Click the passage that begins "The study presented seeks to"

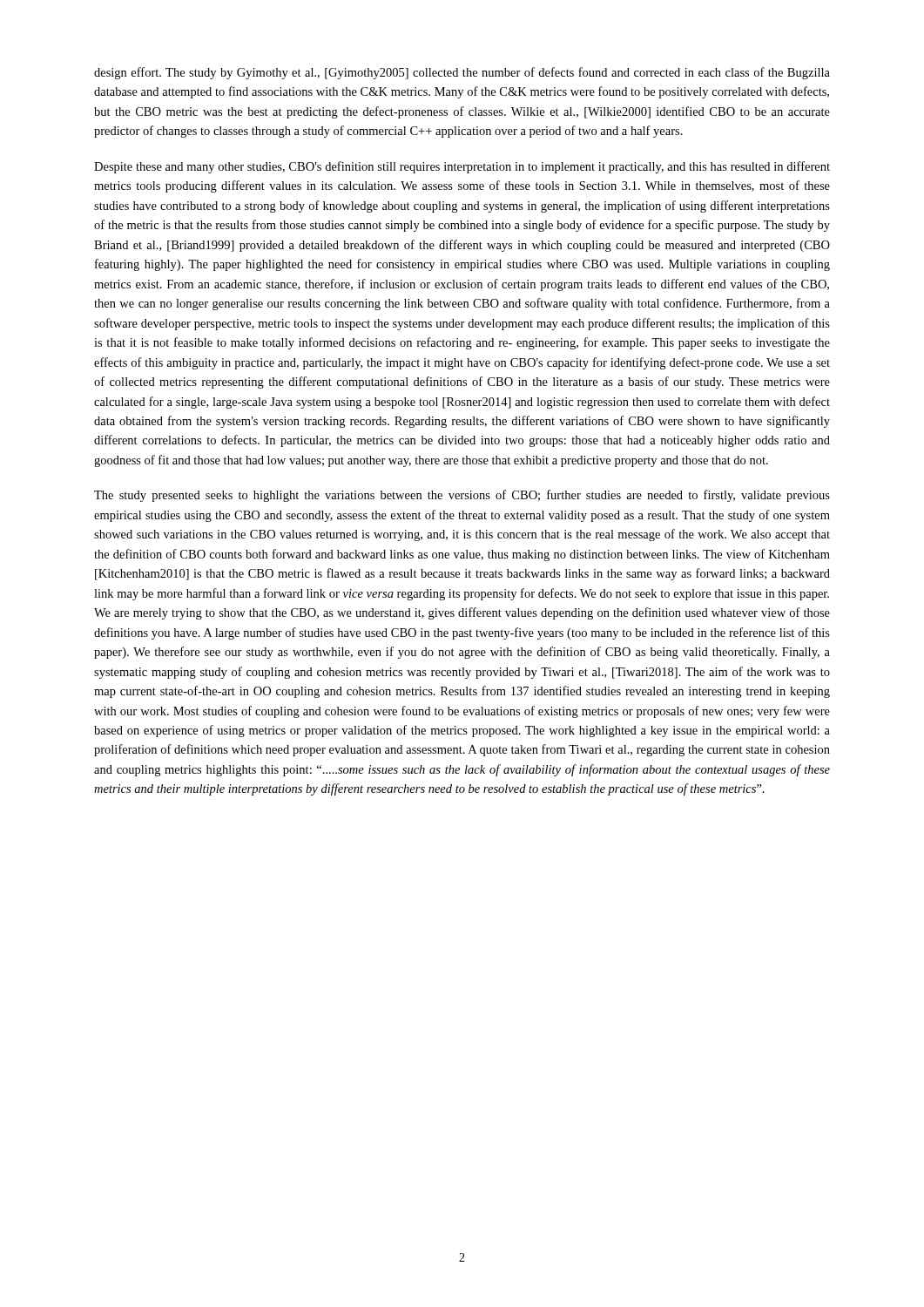(462, 642)
